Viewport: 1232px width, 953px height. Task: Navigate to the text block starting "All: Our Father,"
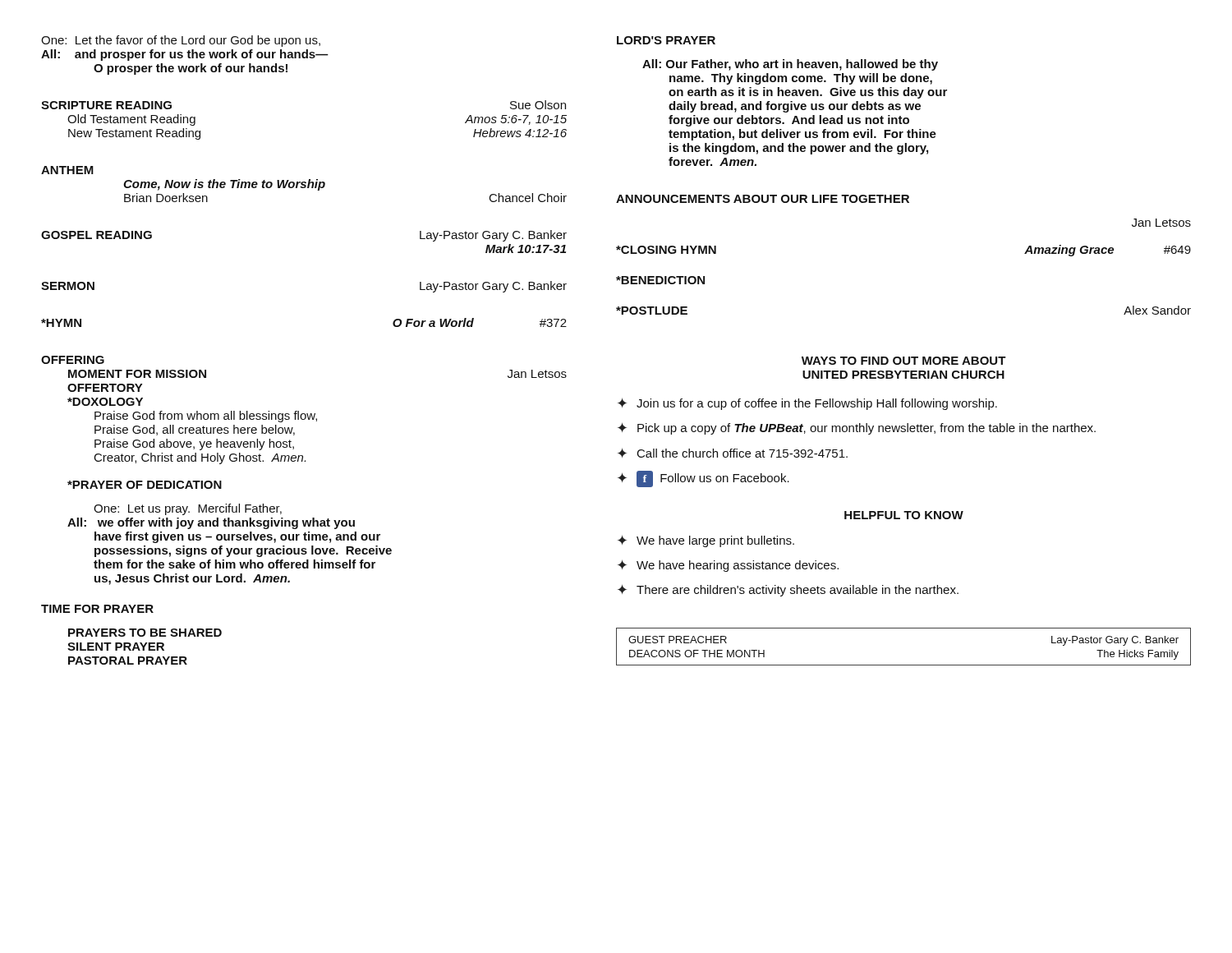pos(917,113)
